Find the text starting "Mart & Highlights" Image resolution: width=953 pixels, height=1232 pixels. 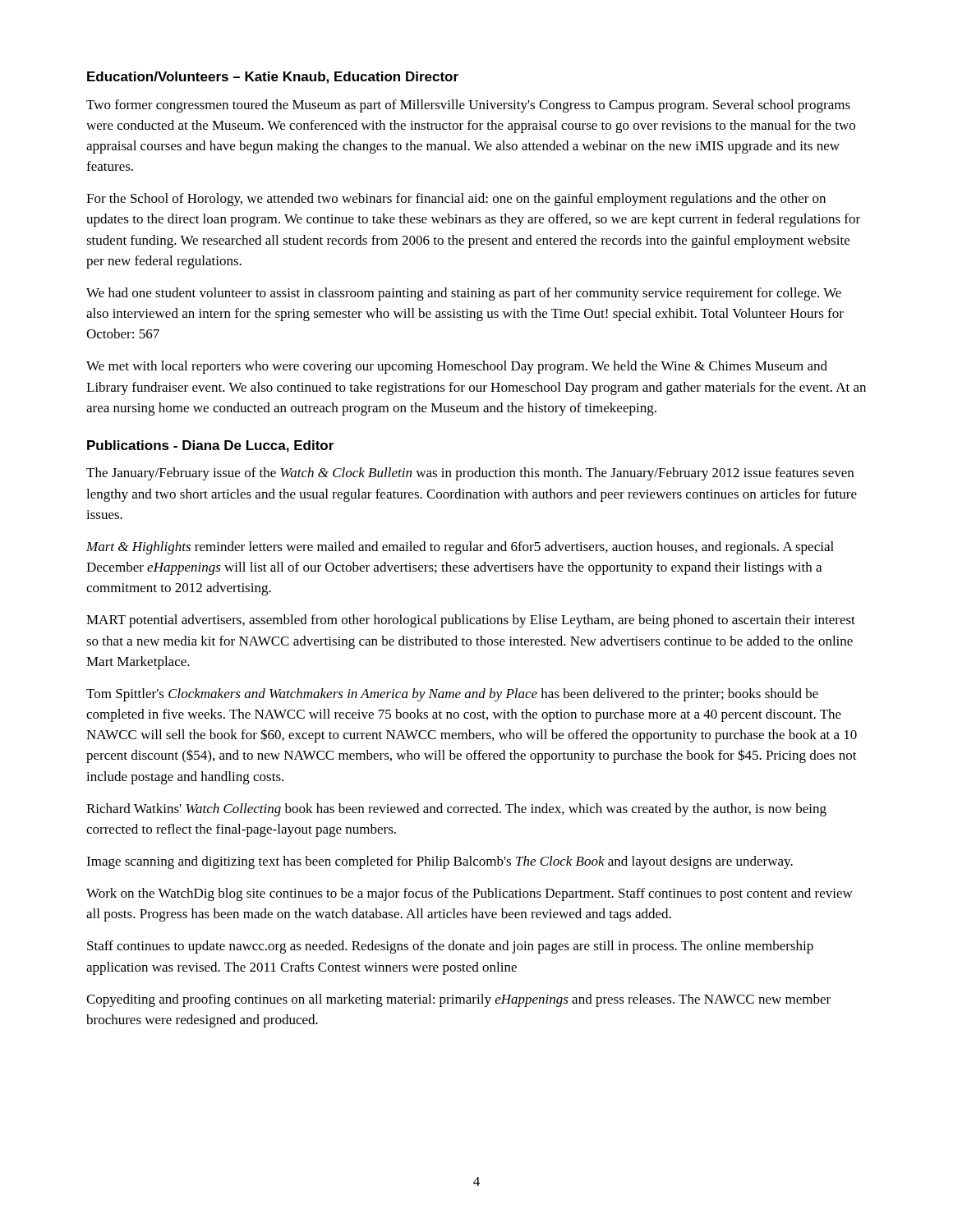pos(460,567)
